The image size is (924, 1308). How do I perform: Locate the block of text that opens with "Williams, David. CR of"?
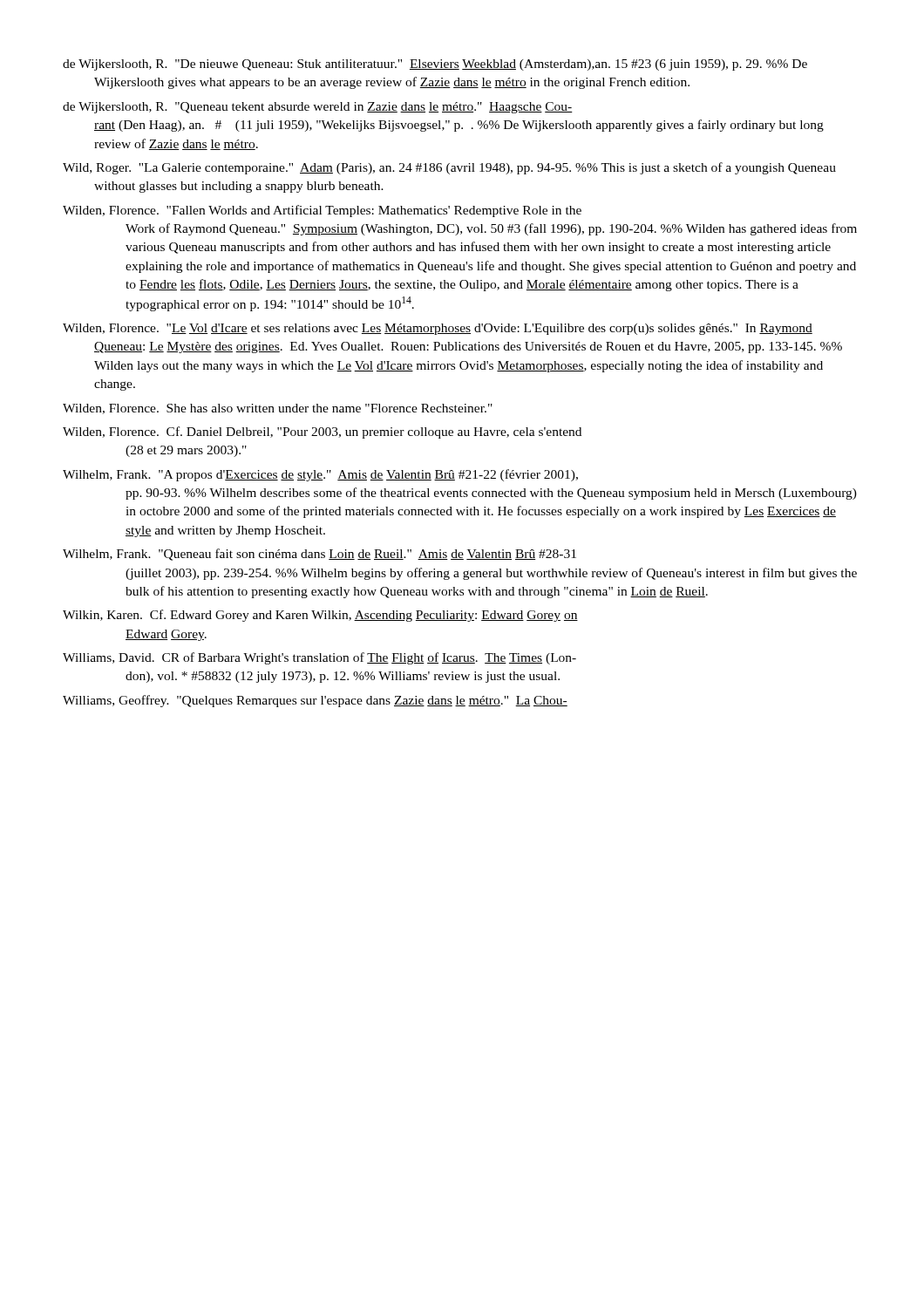tap(462, 667)
